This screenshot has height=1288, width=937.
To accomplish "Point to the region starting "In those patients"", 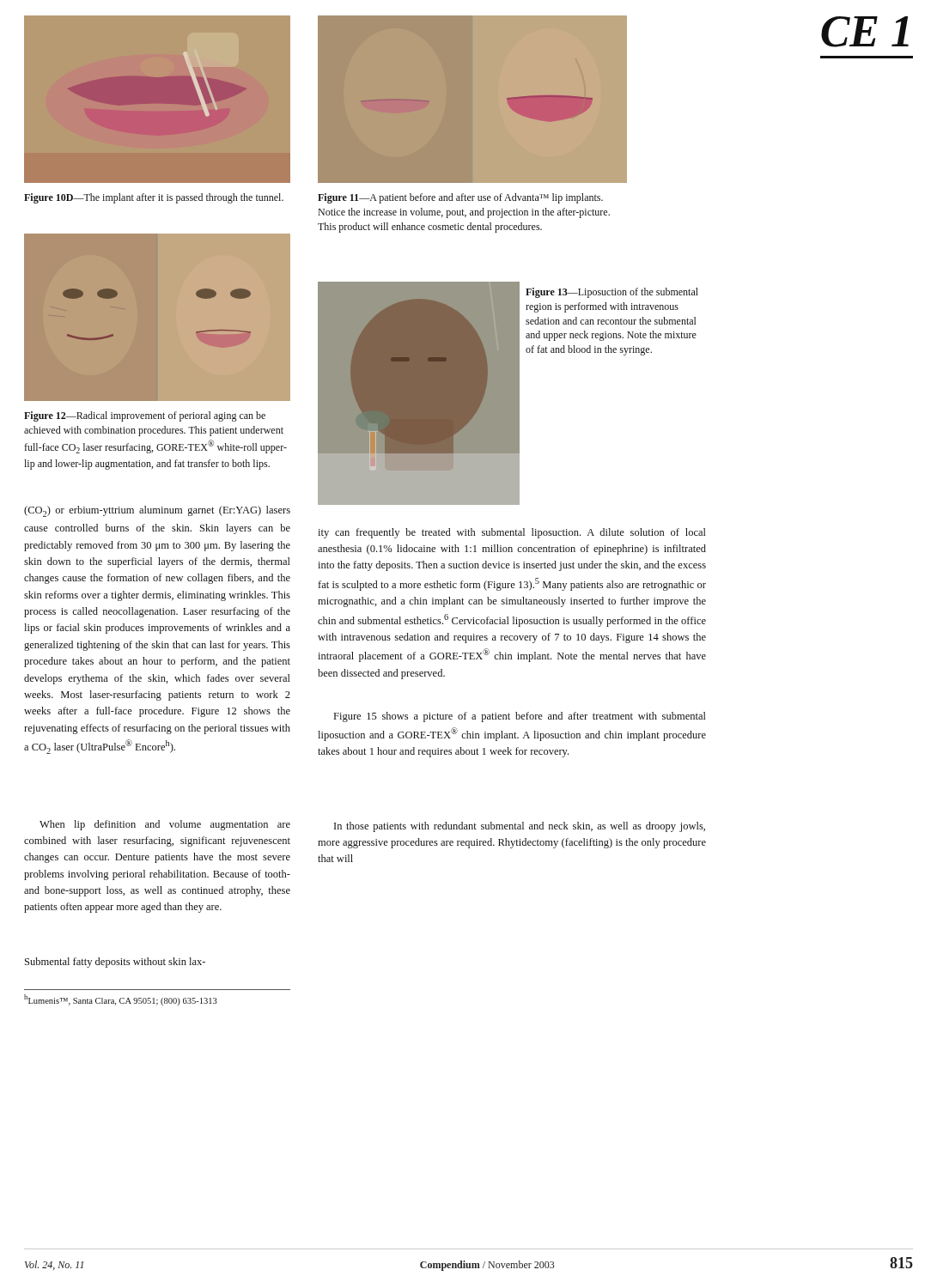I will click(x=512, y=843).
